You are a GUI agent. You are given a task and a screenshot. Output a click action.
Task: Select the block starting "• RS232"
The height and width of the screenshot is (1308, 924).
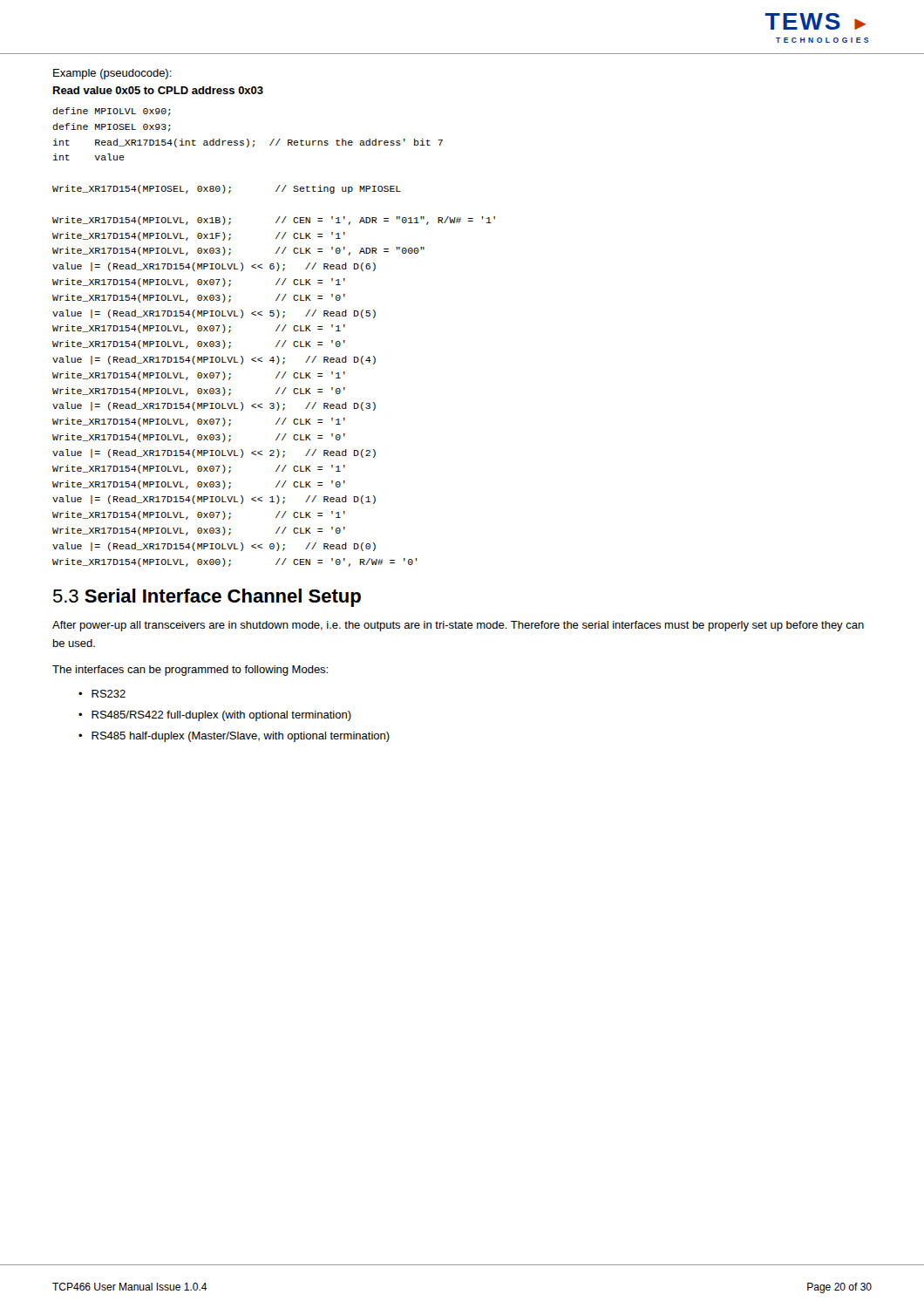[102, 694]
